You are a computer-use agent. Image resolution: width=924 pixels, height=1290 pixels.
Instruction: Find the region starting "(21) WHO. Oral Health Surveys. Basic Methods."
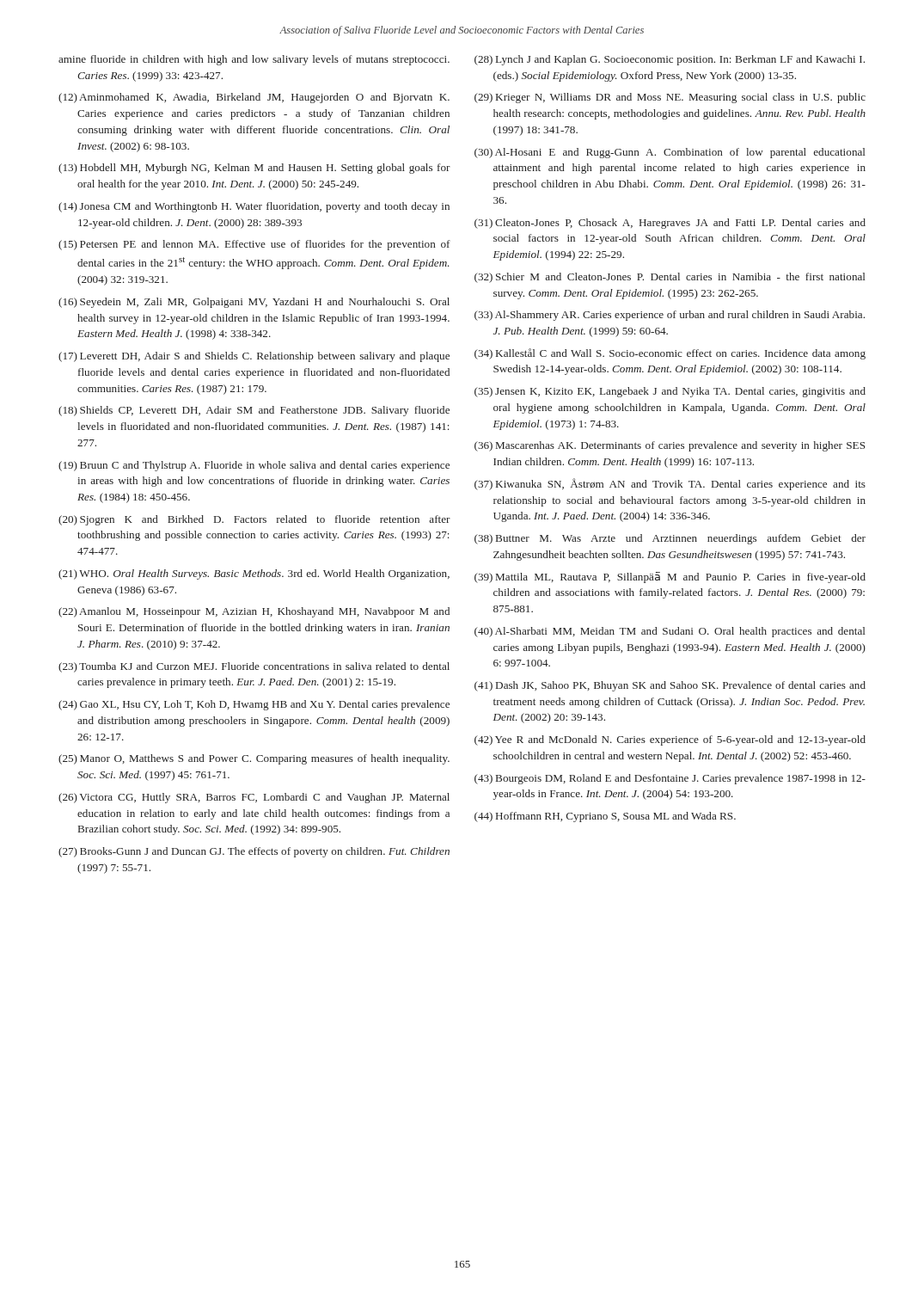point(254,582)
